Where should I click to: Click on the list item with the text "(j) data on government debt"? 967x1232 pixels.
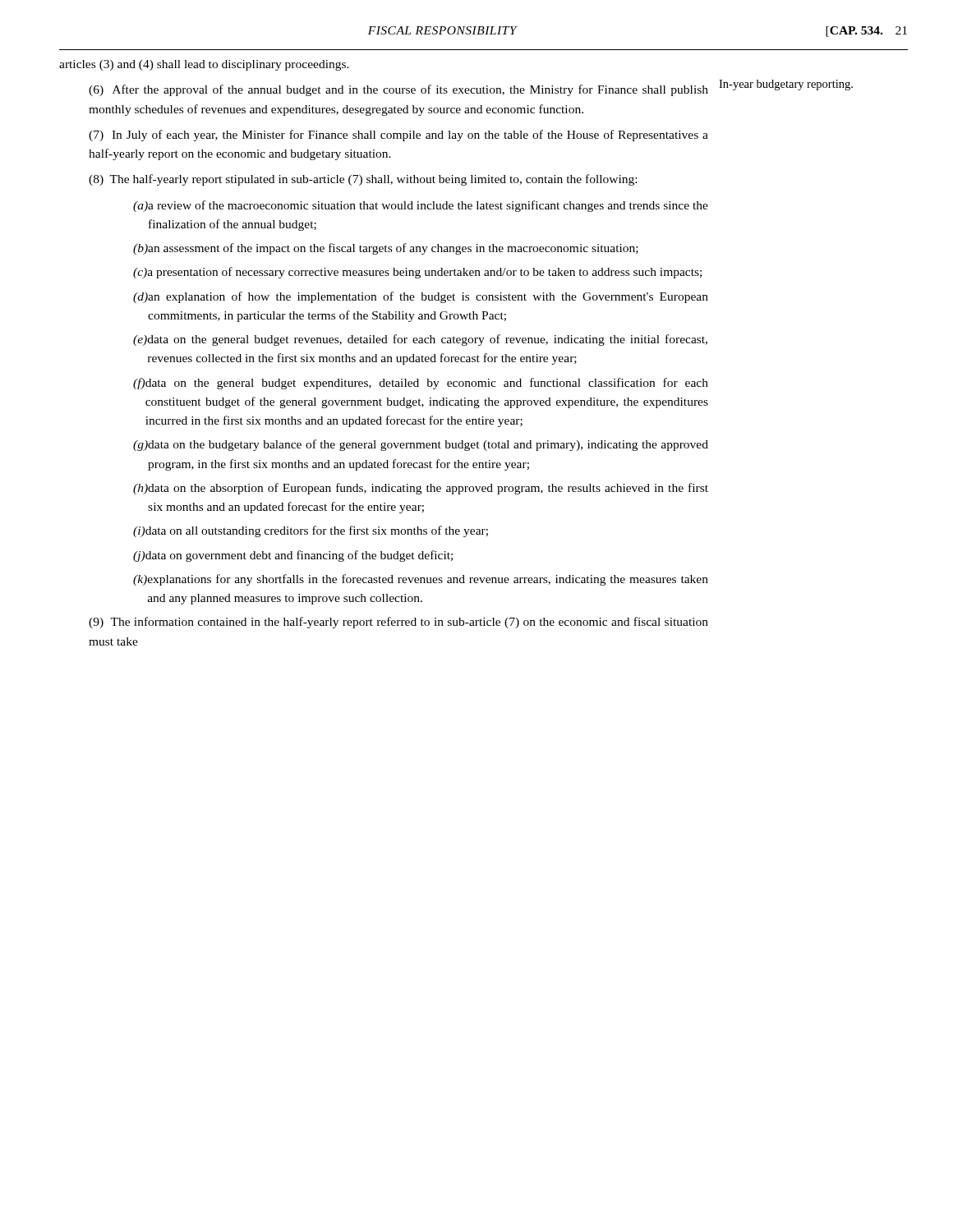coord(384,554)
